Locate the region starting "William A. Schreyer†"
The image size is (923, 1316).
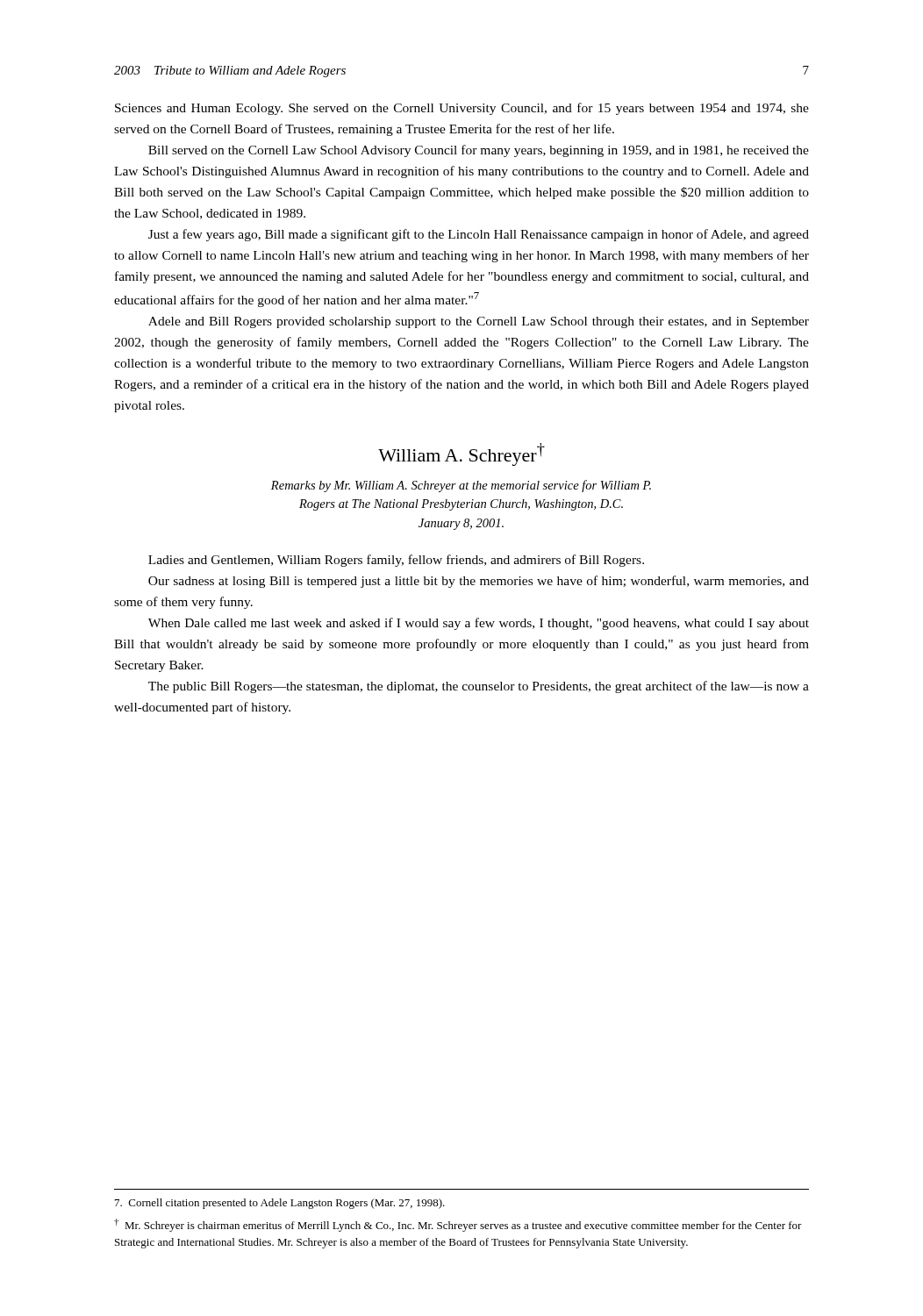[462, 454]
